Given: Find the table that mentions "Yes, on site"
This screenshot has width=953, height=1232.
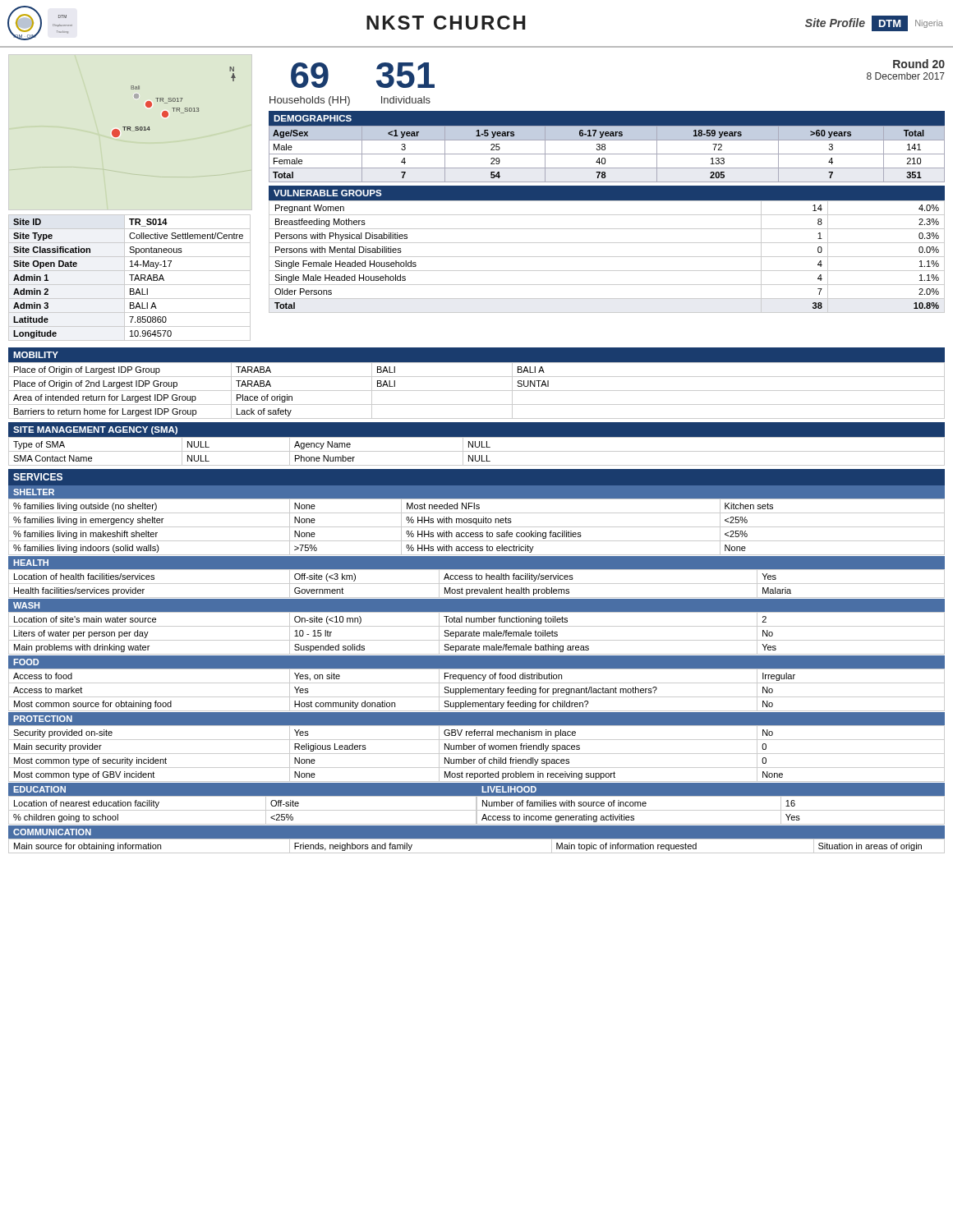Looking at the screenshot, I should click(x=476, y=690).
